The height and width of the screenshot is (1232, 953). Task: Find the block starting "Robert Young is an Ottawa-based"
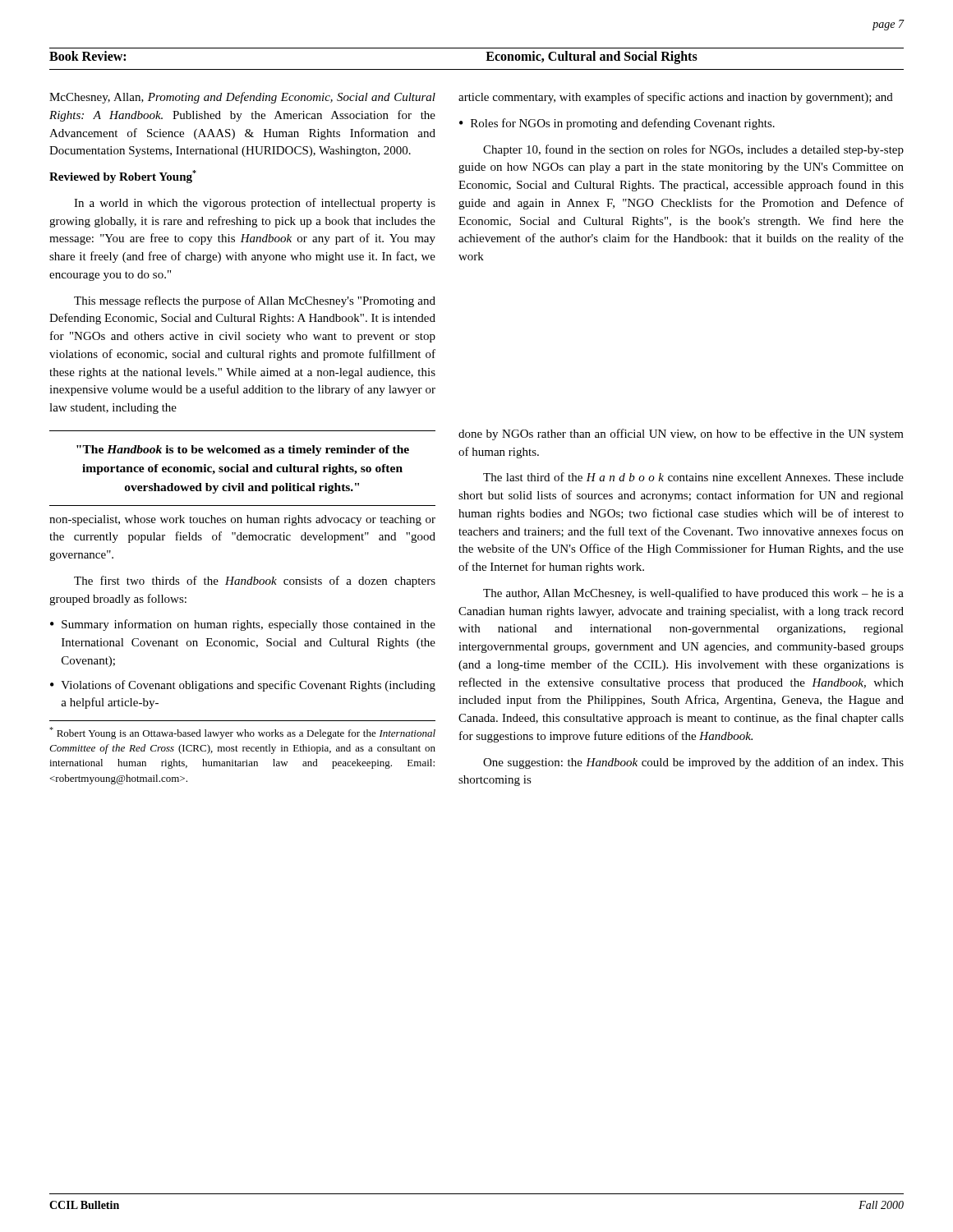242,754
